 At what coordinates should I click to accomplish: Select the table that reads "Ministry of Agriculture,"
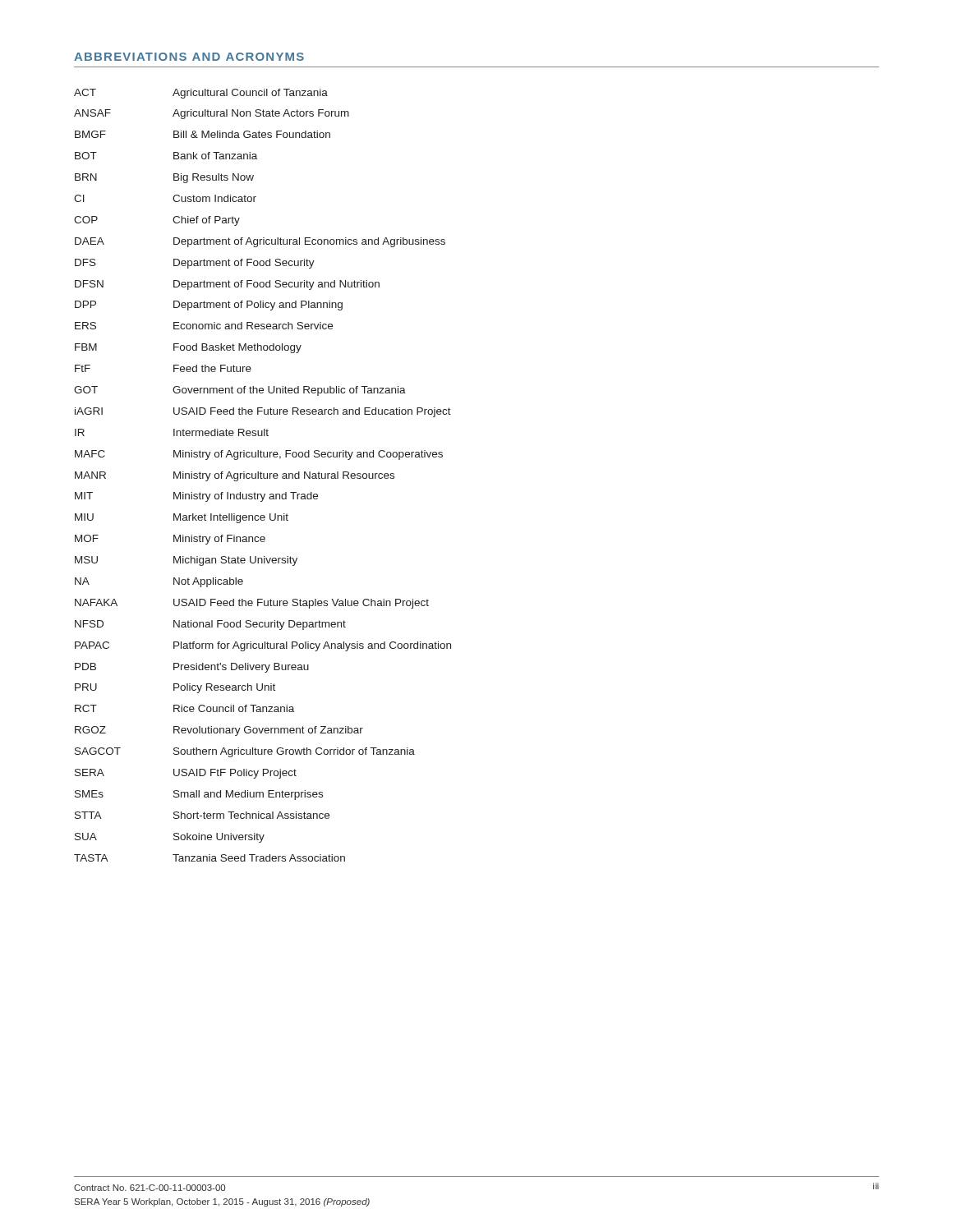(476, 476)
